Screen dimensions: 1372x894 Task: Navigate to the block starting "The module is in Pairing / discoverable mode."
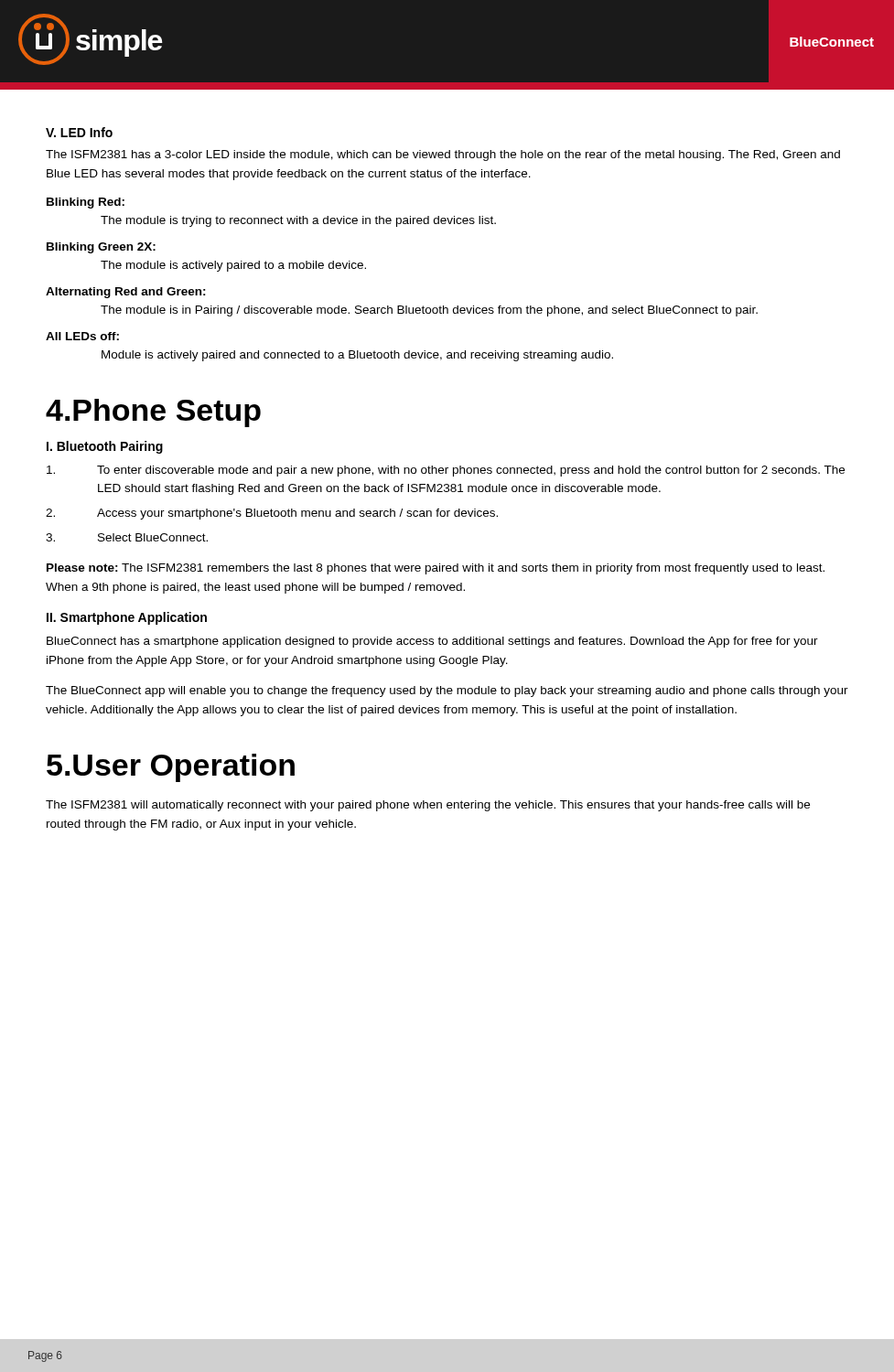point(430,309)
